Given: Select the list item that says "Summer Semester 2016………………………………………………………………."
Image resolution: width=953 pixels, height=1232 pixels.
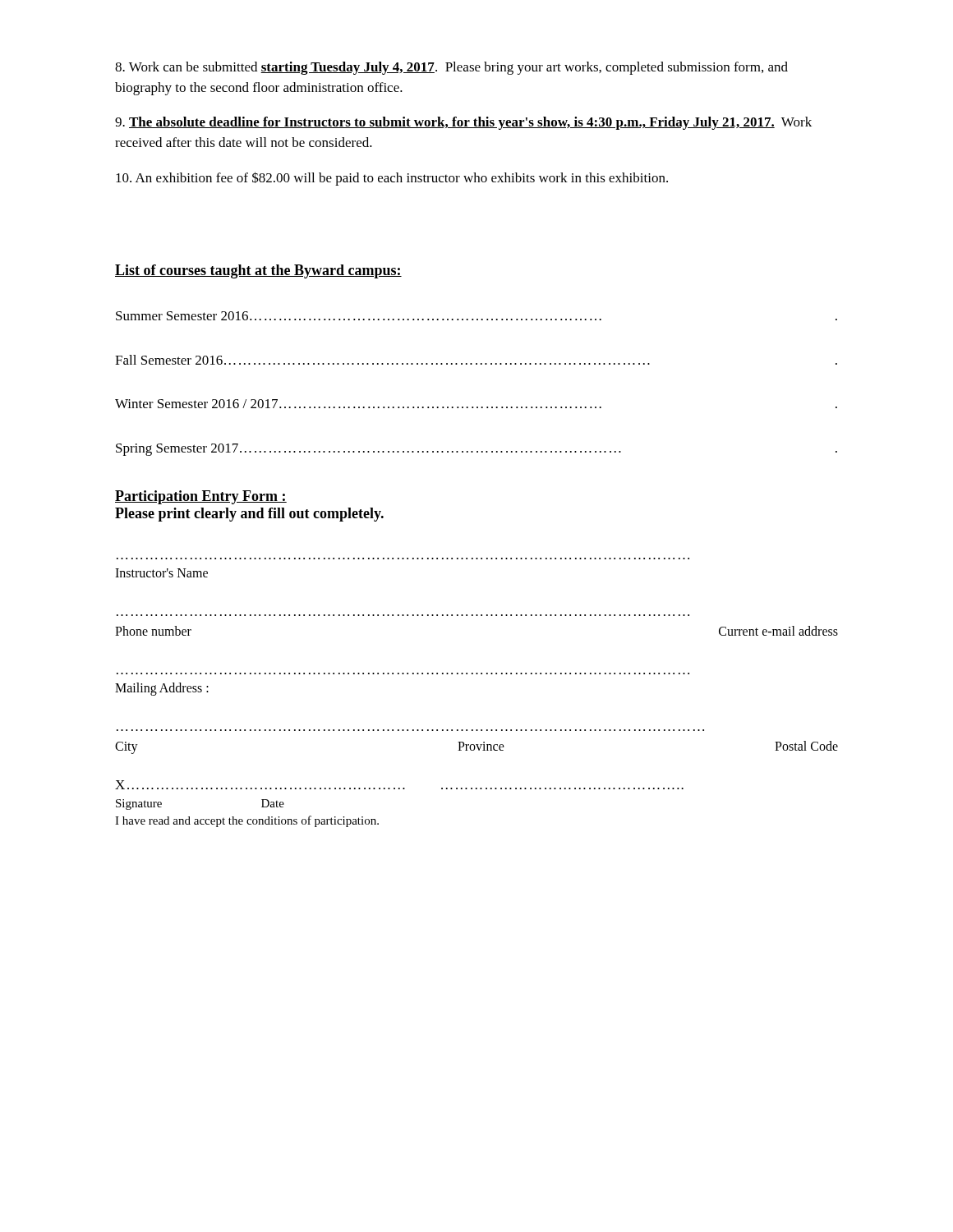Looking at the screenshot, I should (x=476, y=316).
